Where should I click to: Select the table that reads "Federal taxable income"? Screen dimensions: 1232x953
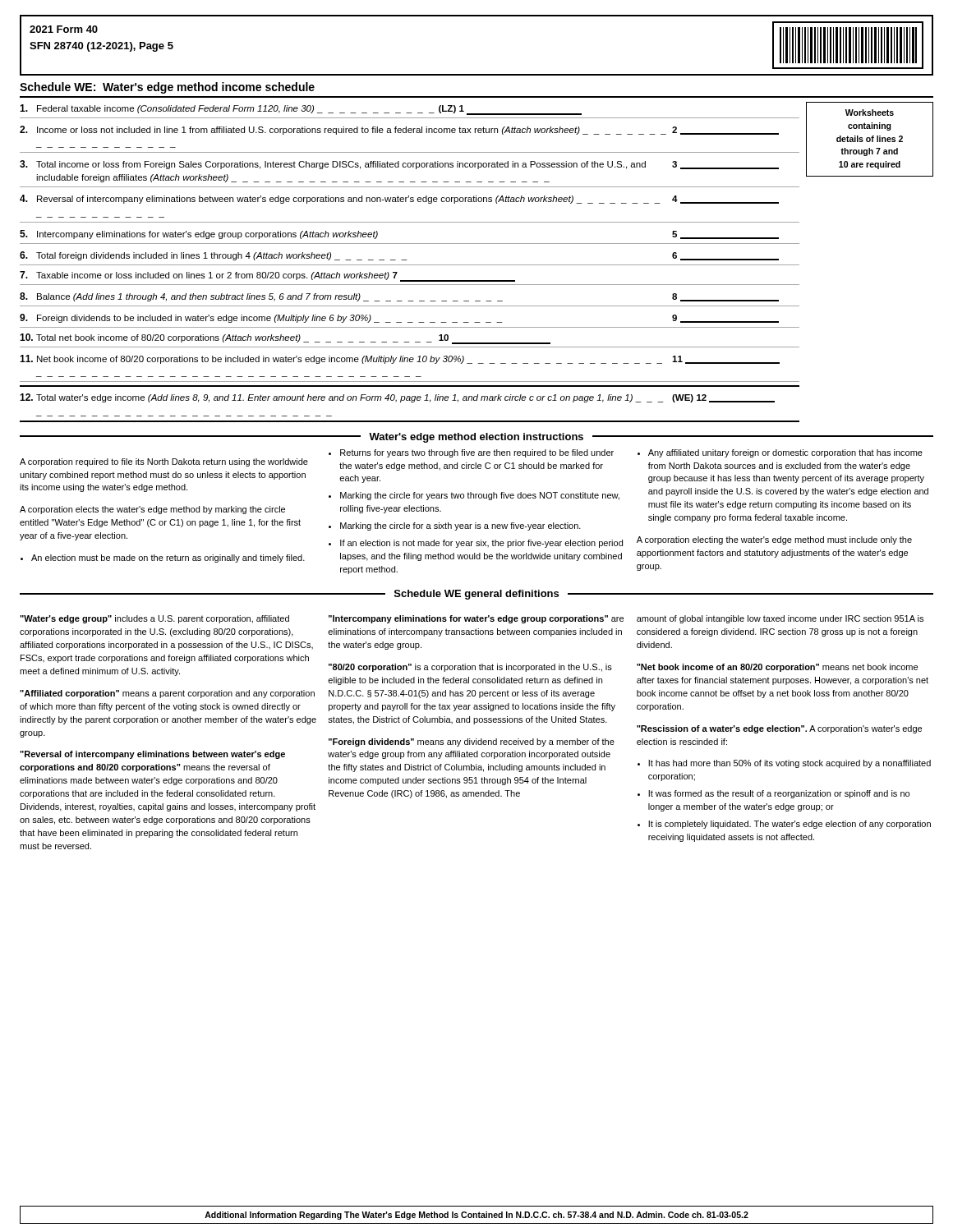(476, 263)
